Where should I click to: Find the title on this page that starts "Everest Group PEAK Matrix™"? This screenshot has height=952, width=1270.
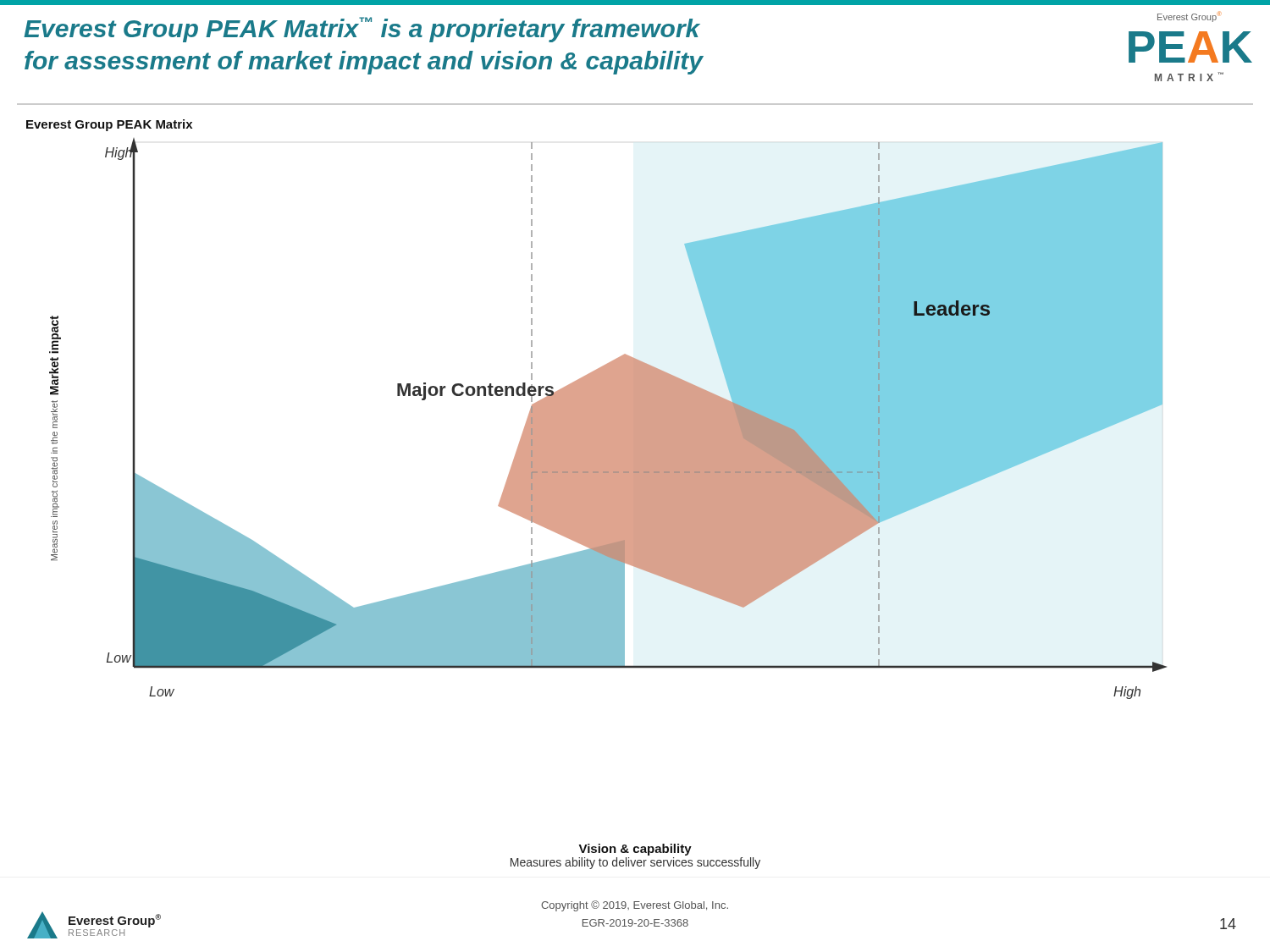pyautogui.click(x=508, y=45)
